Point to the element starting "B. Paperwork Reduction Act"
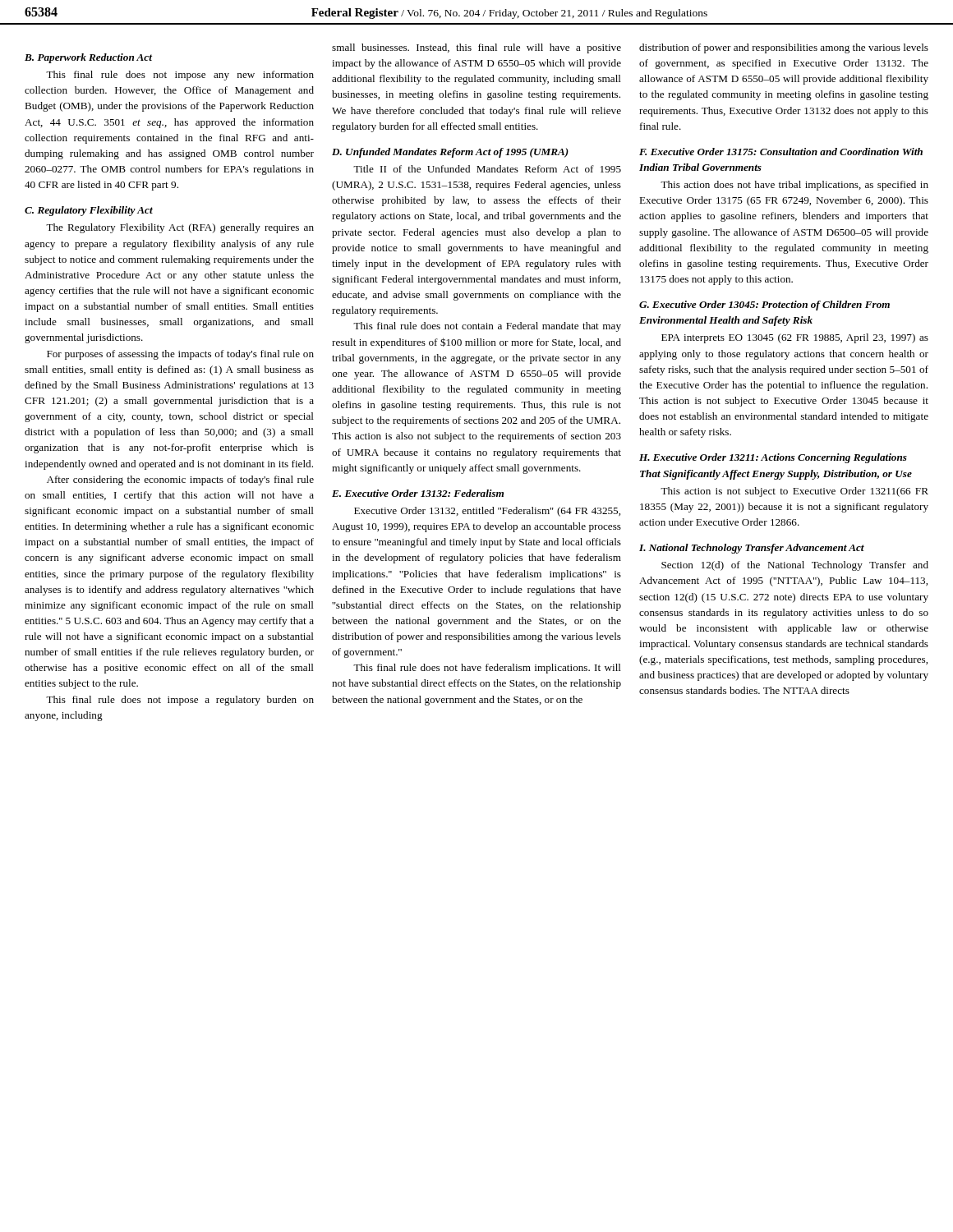The image size is (953, 1232). coord(88,58)
